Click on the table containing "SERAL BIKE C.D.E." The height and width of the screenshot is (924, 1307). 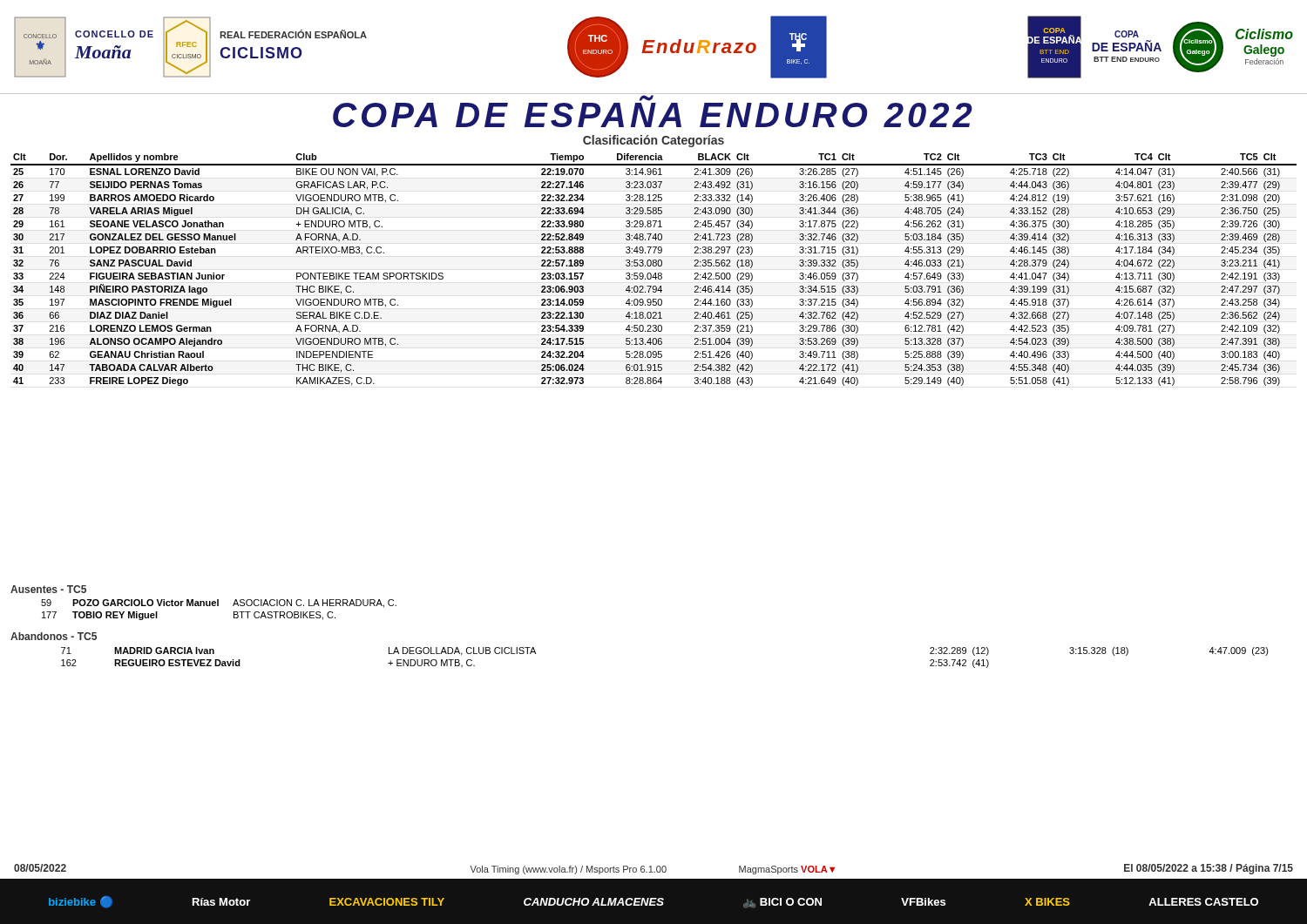(x=654, y=269)
